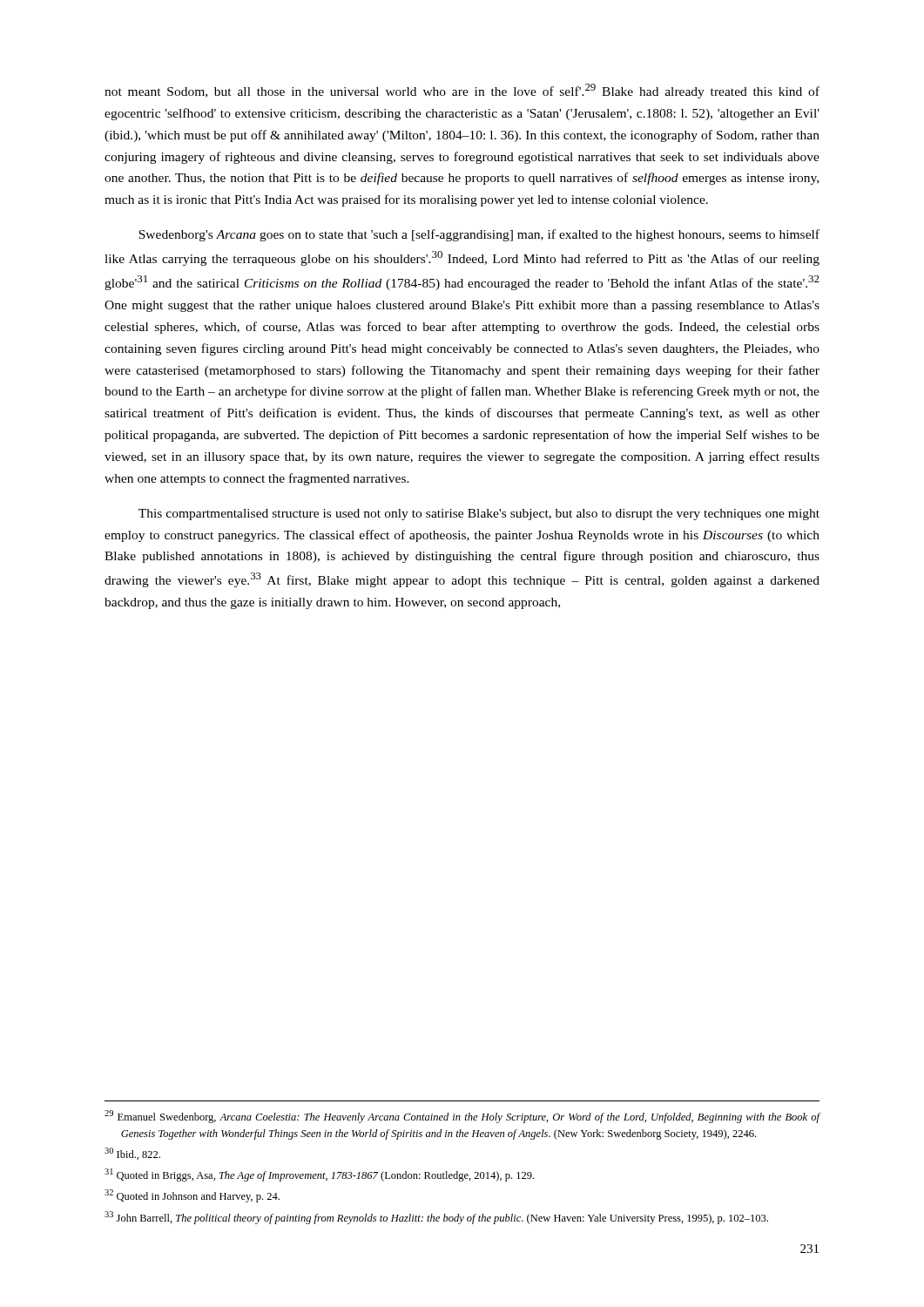Select the footnote containing "33 John Barrell, The political"
924x1307 pixels.
pos(437,1217)
